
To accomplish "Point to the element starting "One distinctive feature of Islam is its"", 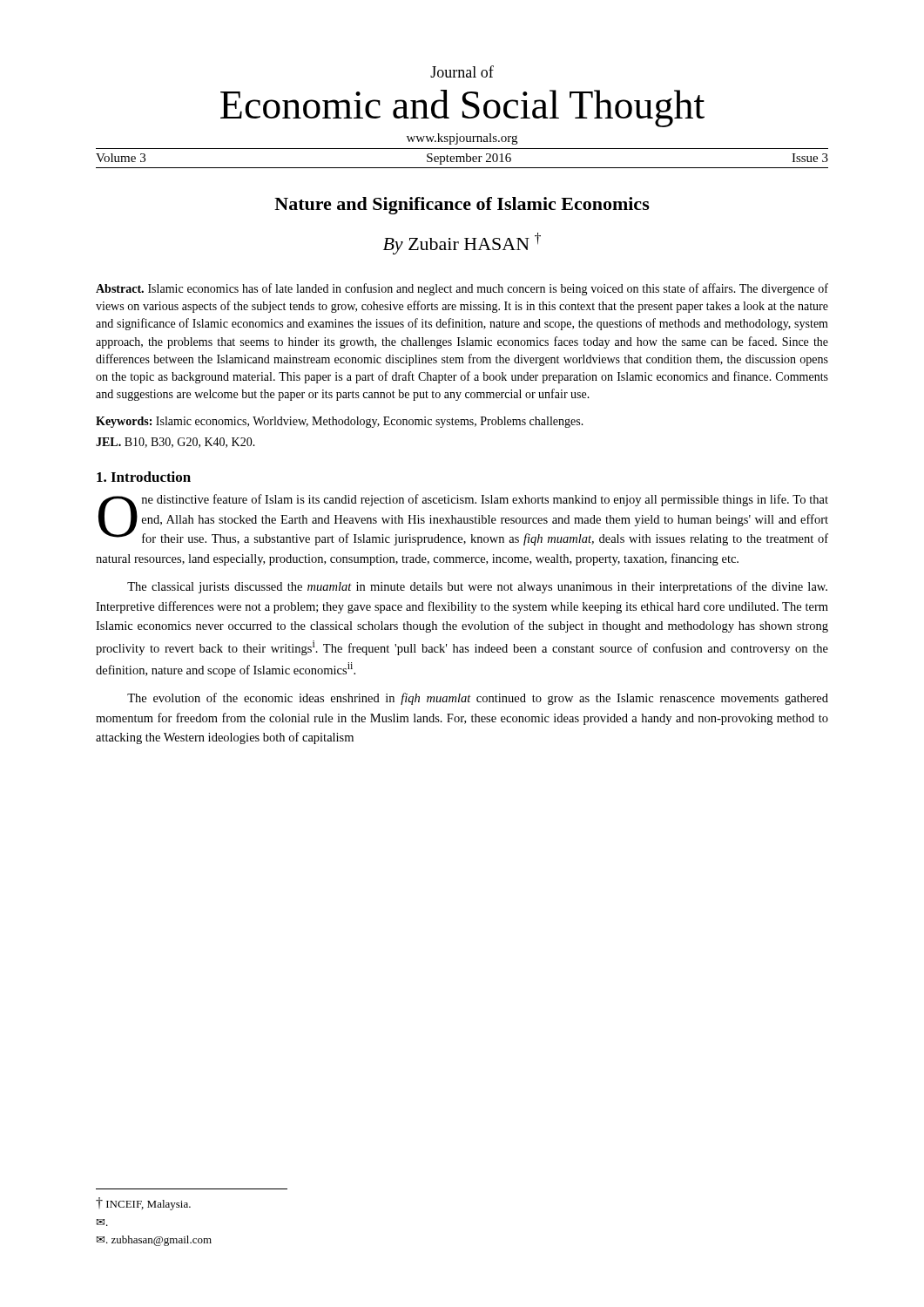I will 462,528.
